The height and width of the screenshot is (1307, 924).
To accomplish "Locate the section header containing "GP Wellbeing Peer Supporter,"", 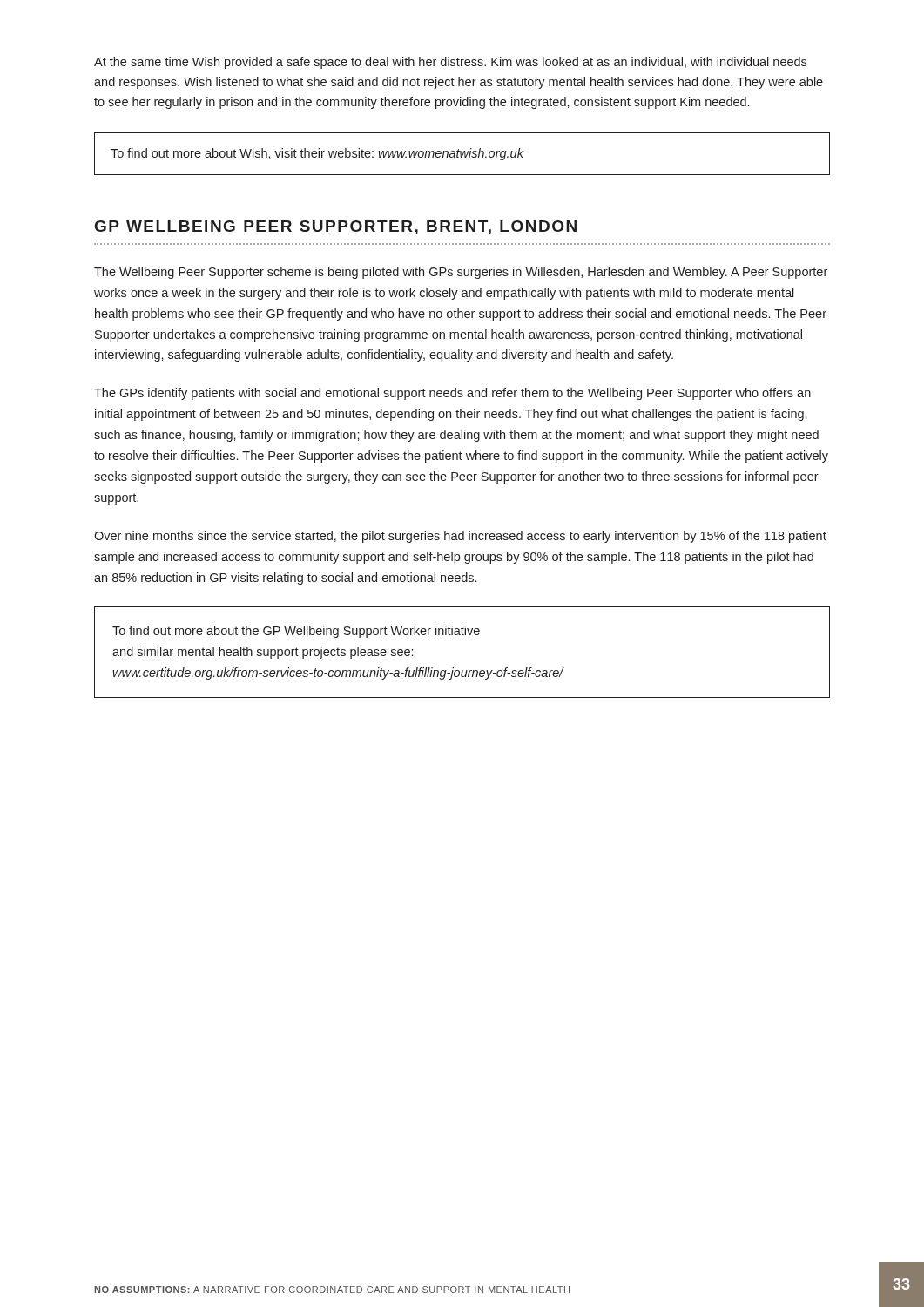I will click(x=336, y=226).
